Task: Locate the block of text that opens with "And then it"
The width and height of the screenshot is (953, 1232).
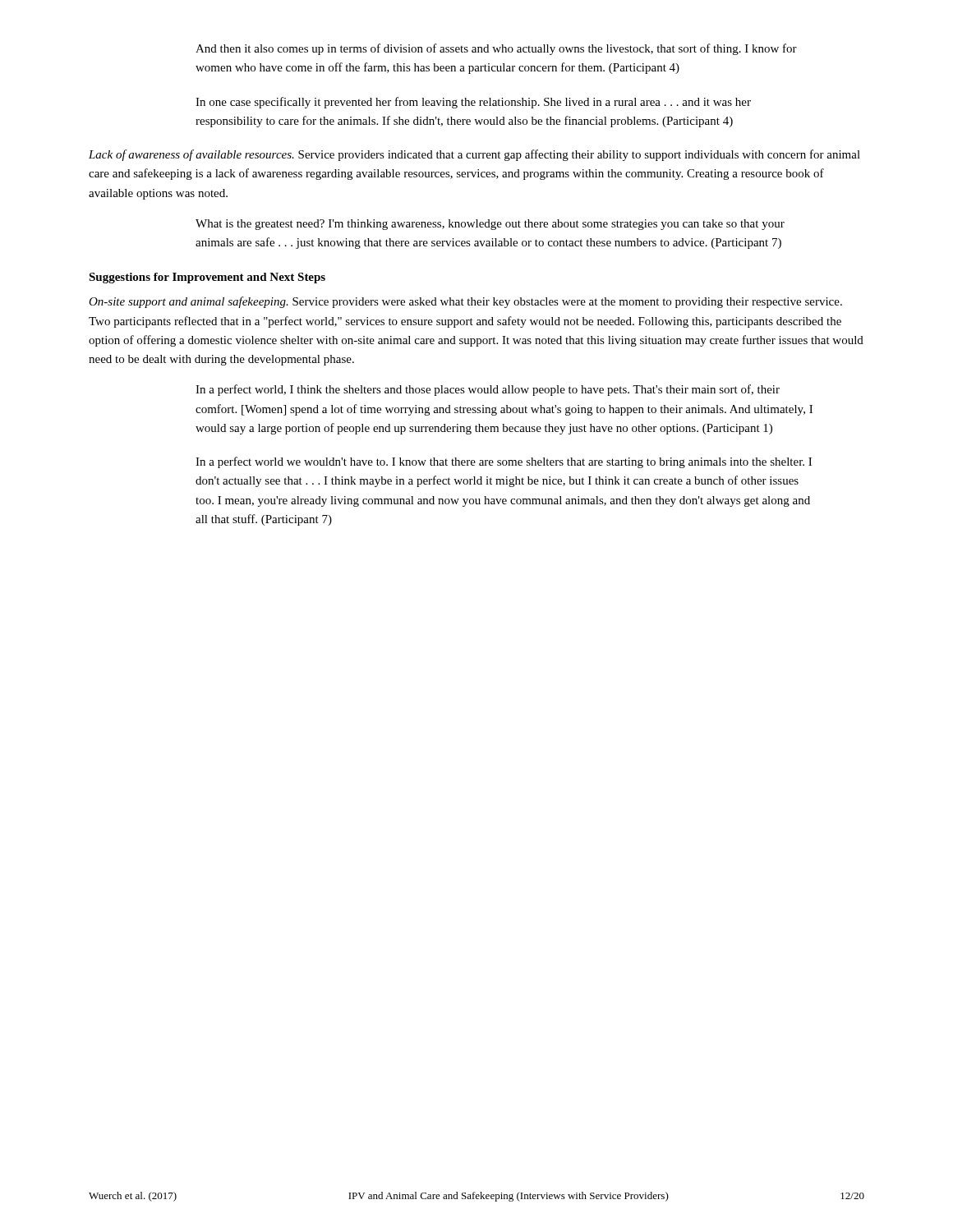Action: [496, 58]
